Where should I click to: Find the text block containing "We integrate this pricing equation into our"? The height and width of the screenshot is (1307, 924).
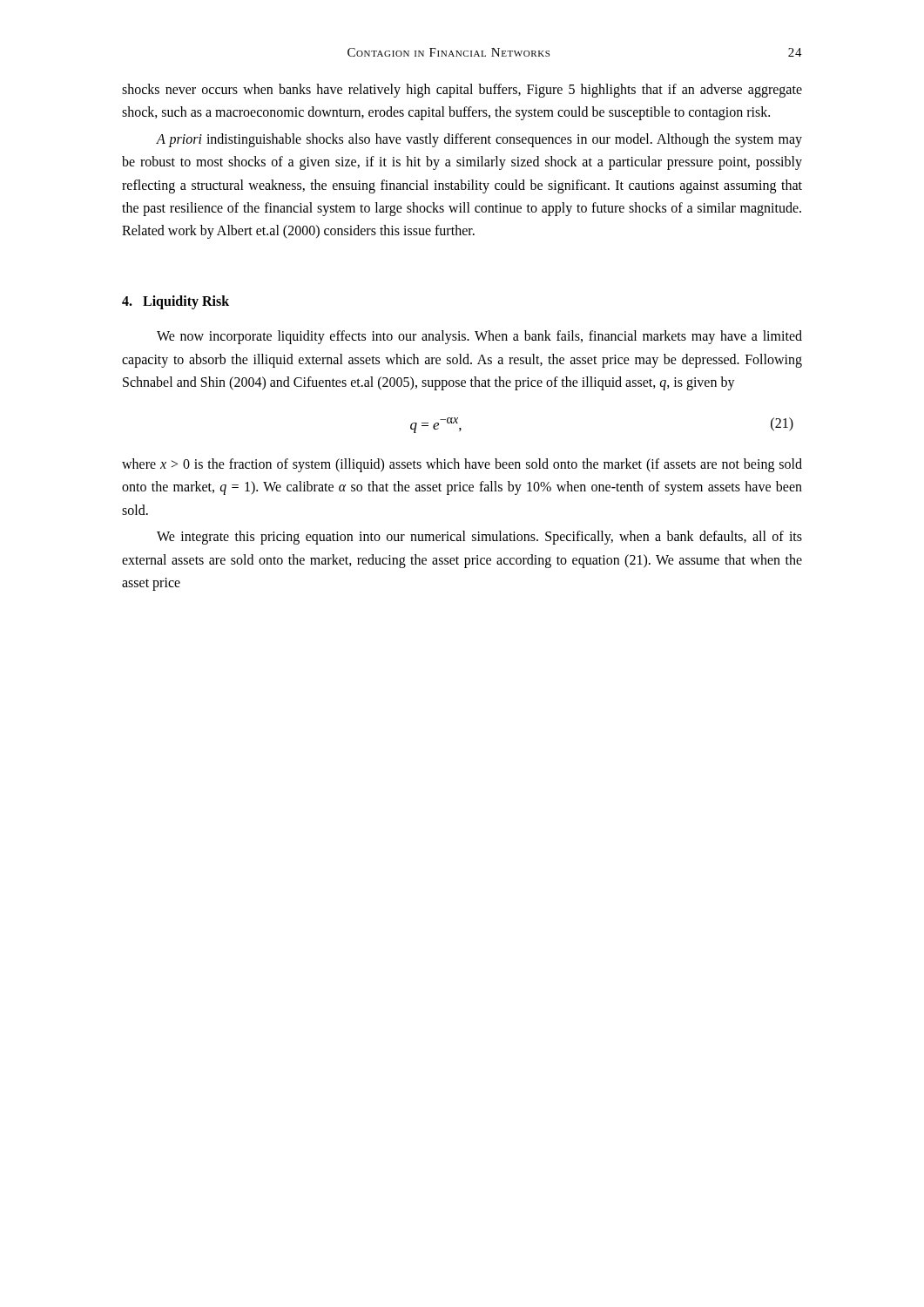[x=462, y=560]
